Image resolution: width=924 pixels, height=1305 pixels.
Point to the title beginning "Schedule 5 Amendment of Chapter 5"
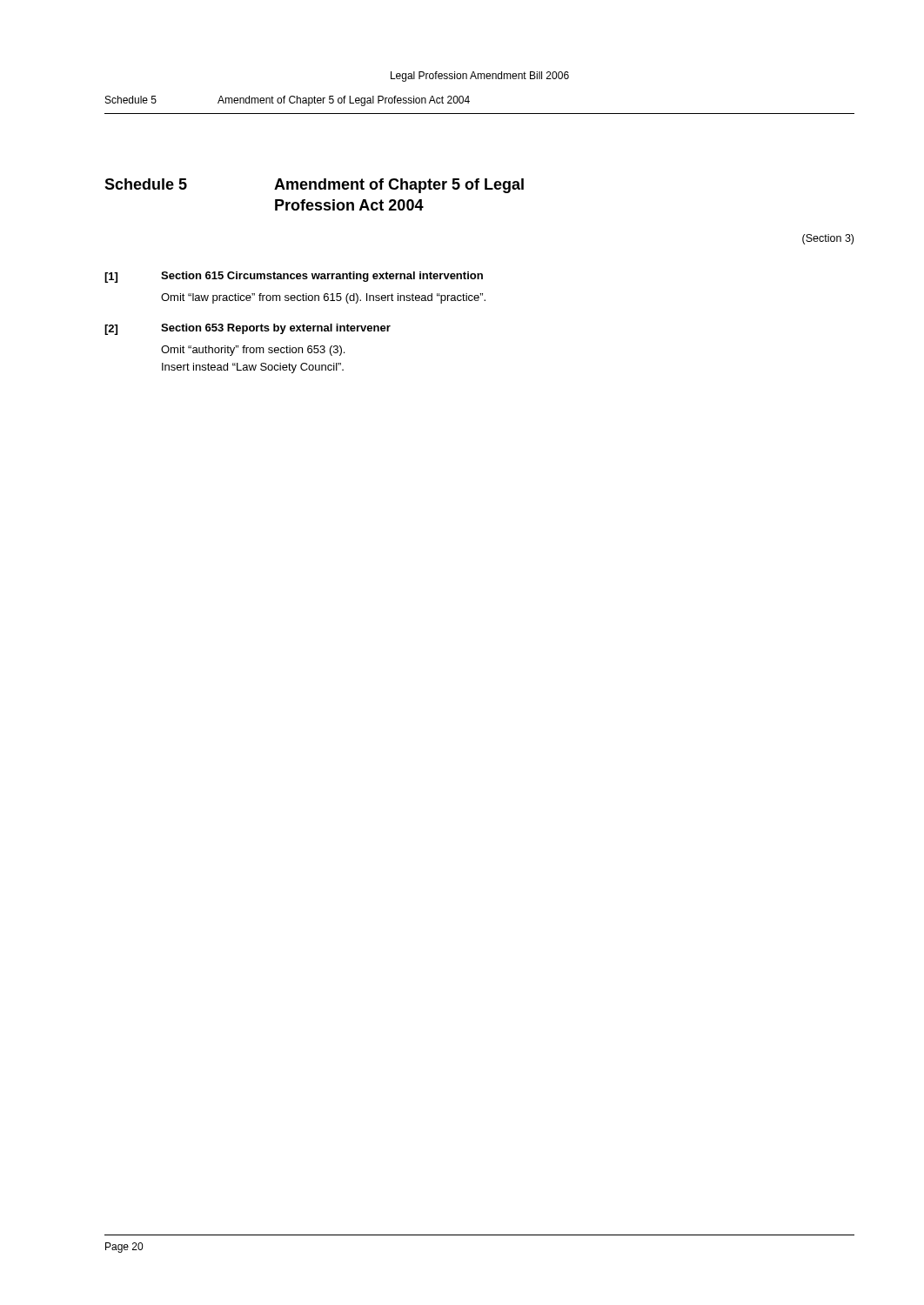click(479, 195)
